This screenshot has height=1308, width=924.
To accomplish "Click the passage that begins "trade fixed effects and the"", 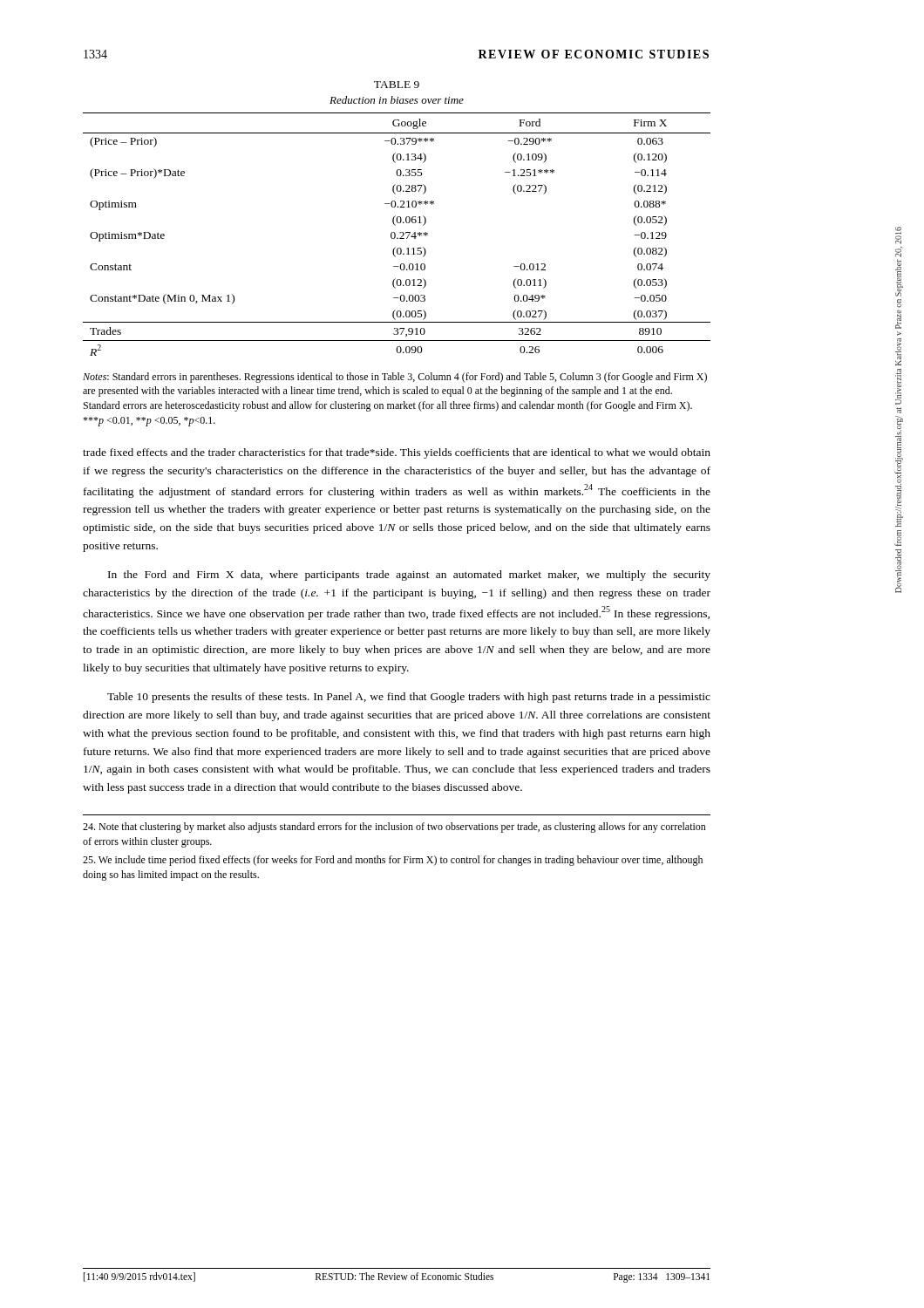I will tap(397, 499).
